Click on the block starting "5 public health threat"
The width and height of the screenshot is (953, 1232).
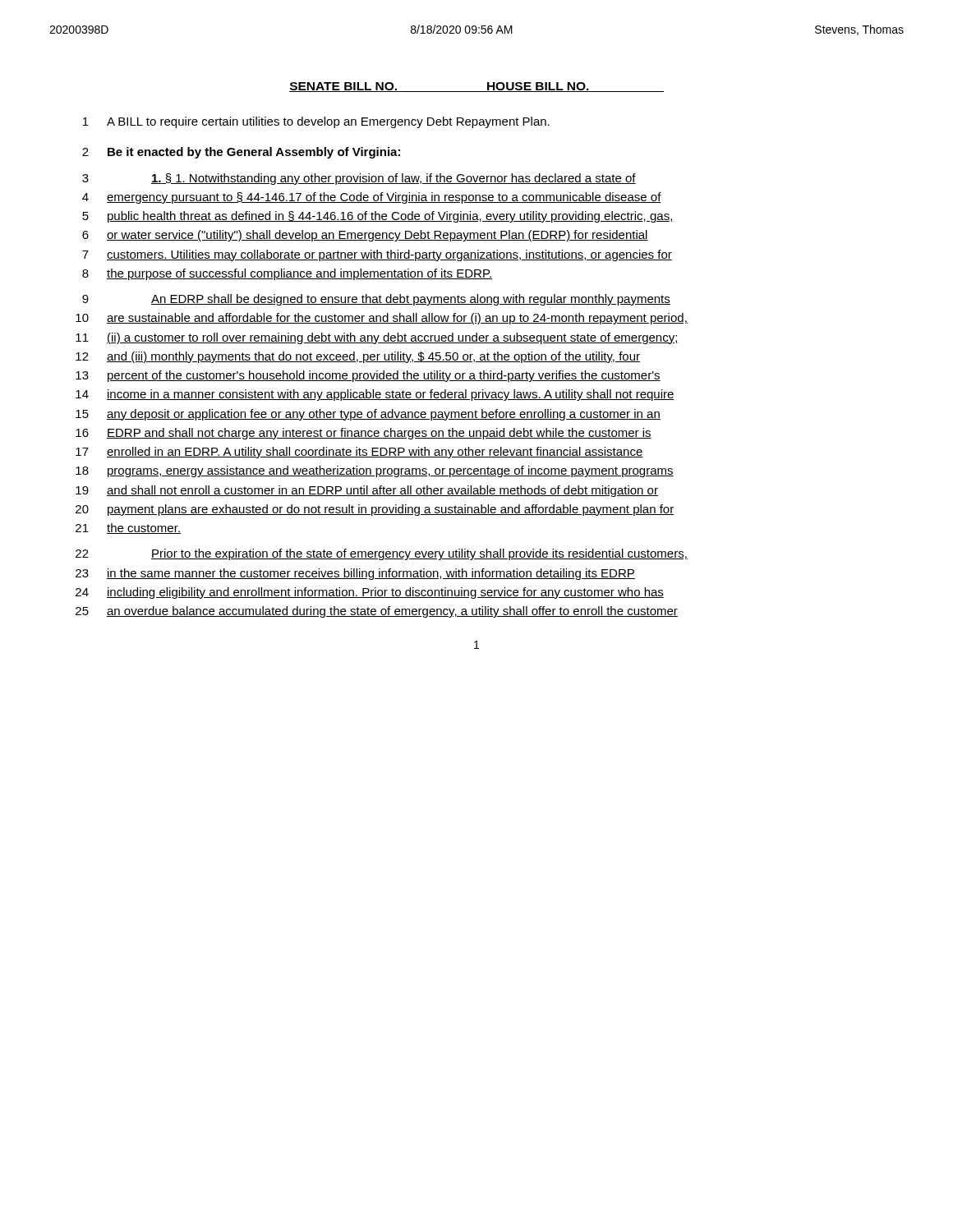point(476,216)
